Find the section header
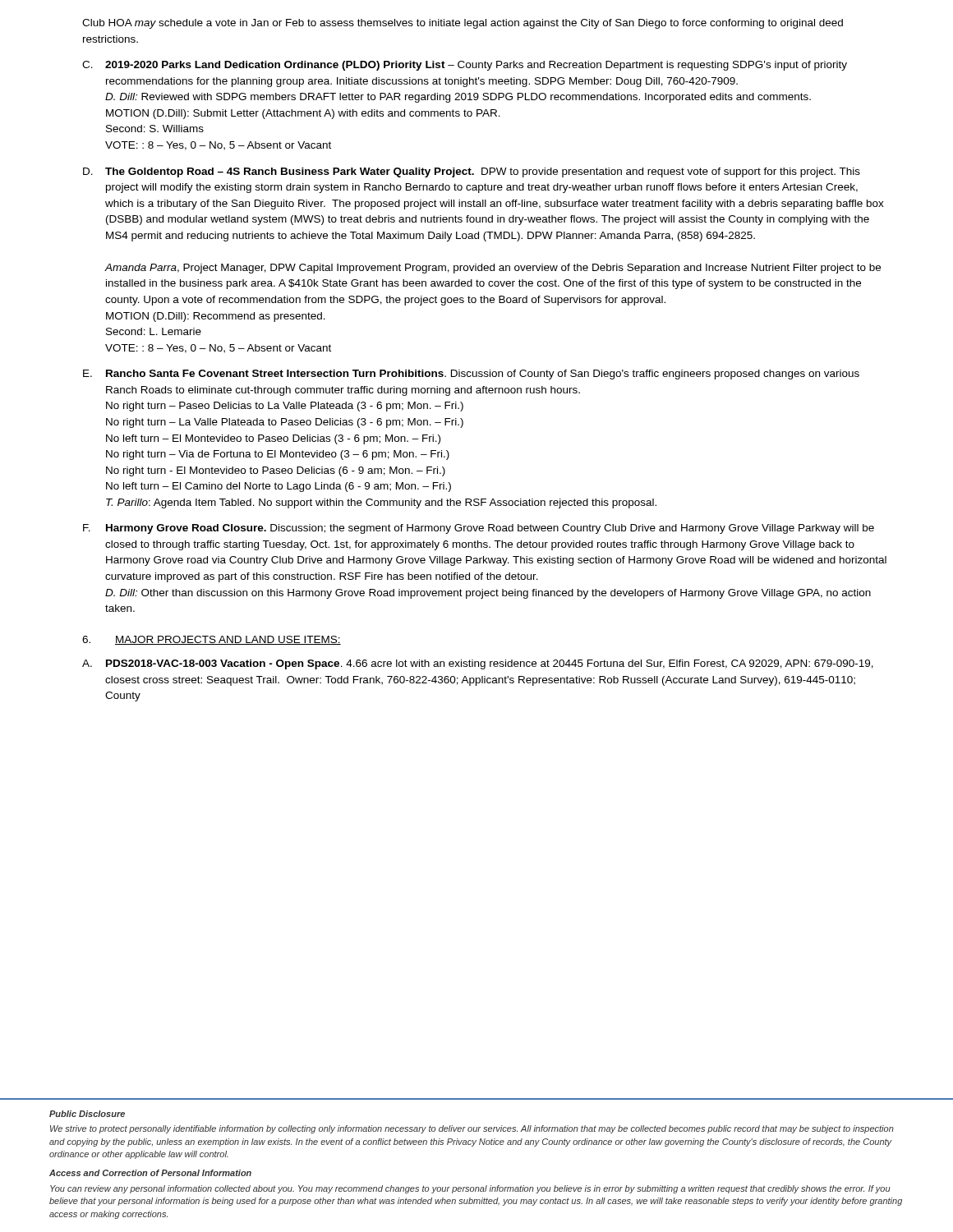Image resolution: width=953 pixels, height=1232 pixels. 485,639
